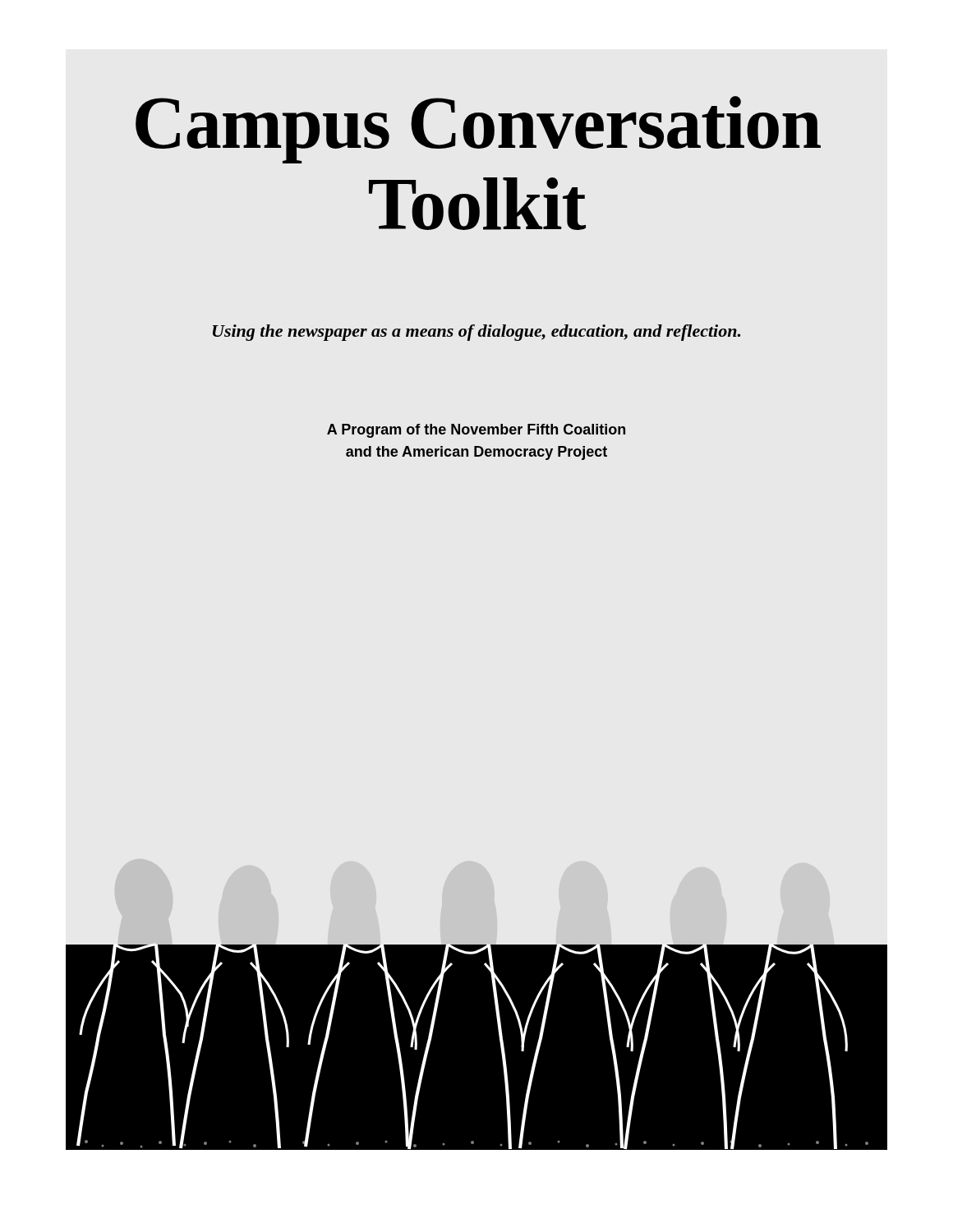Viewport: 953px width, 1232px height.
Task: Click on the text block with the text "A Program of the"
Action: click(x=476, y=441)
